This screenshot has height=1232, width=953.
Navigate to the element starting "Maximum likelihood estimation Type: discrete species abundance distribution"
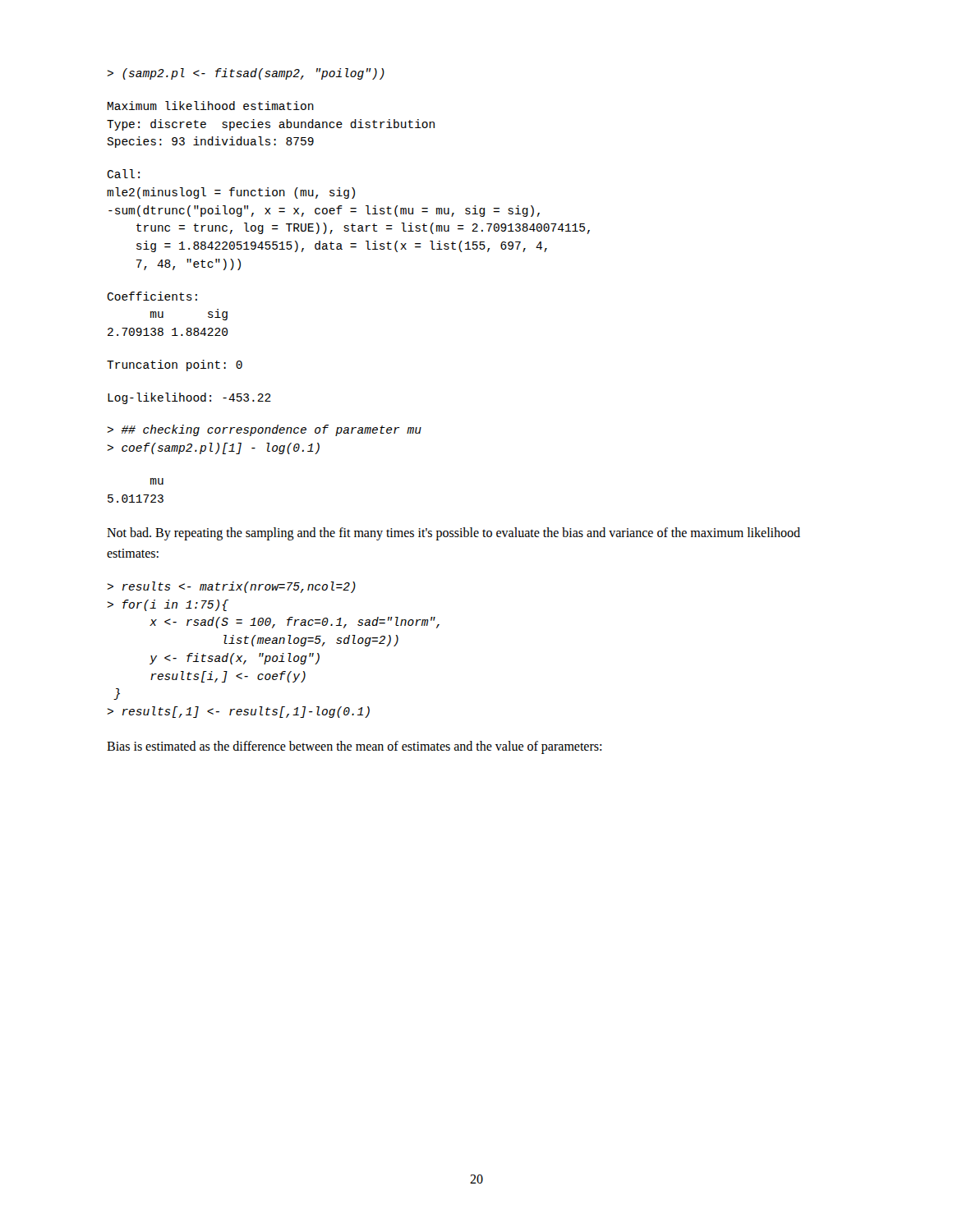pos(271,124)
